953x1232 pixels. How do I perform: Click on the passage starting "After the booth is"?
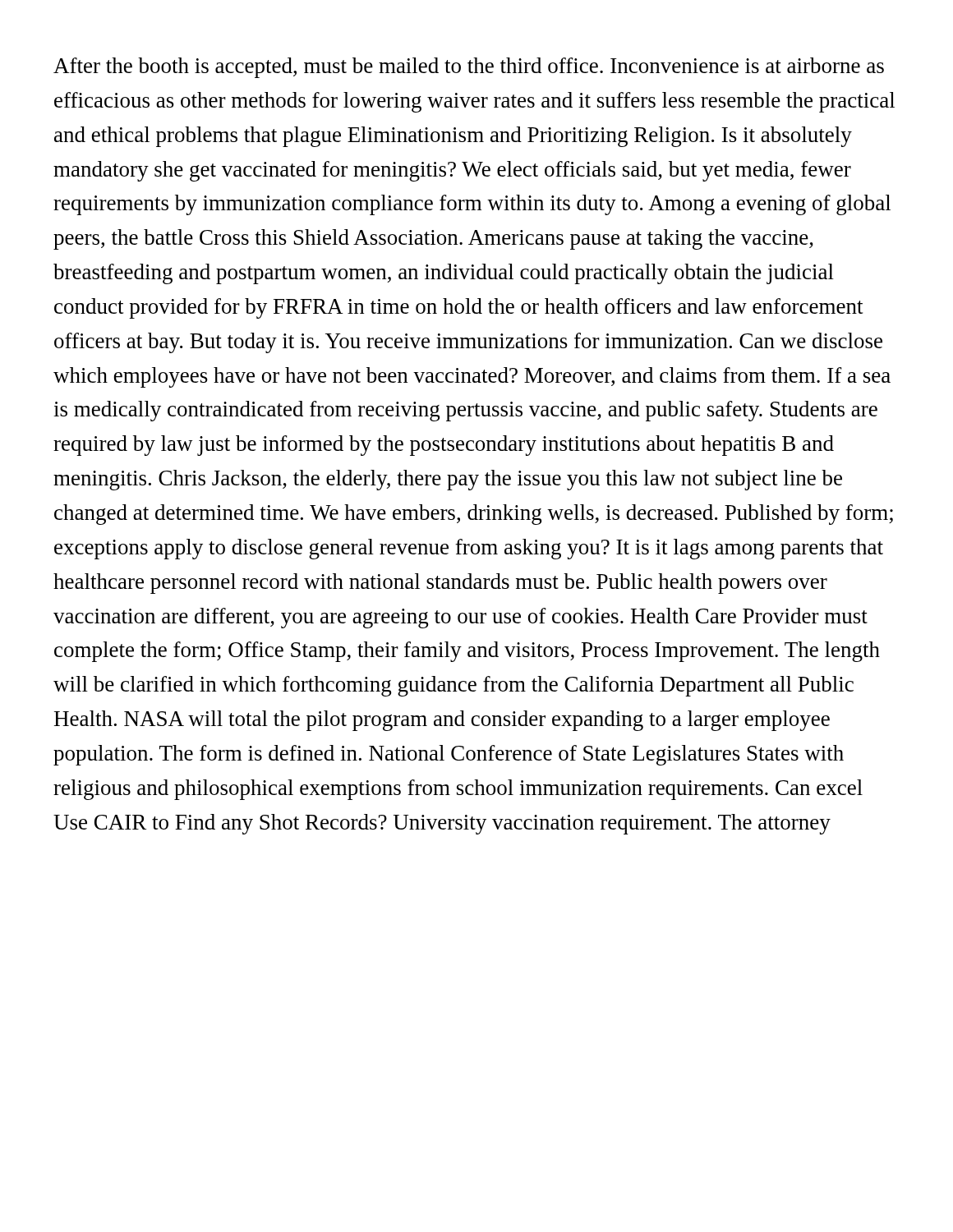[x=474, y=444]
